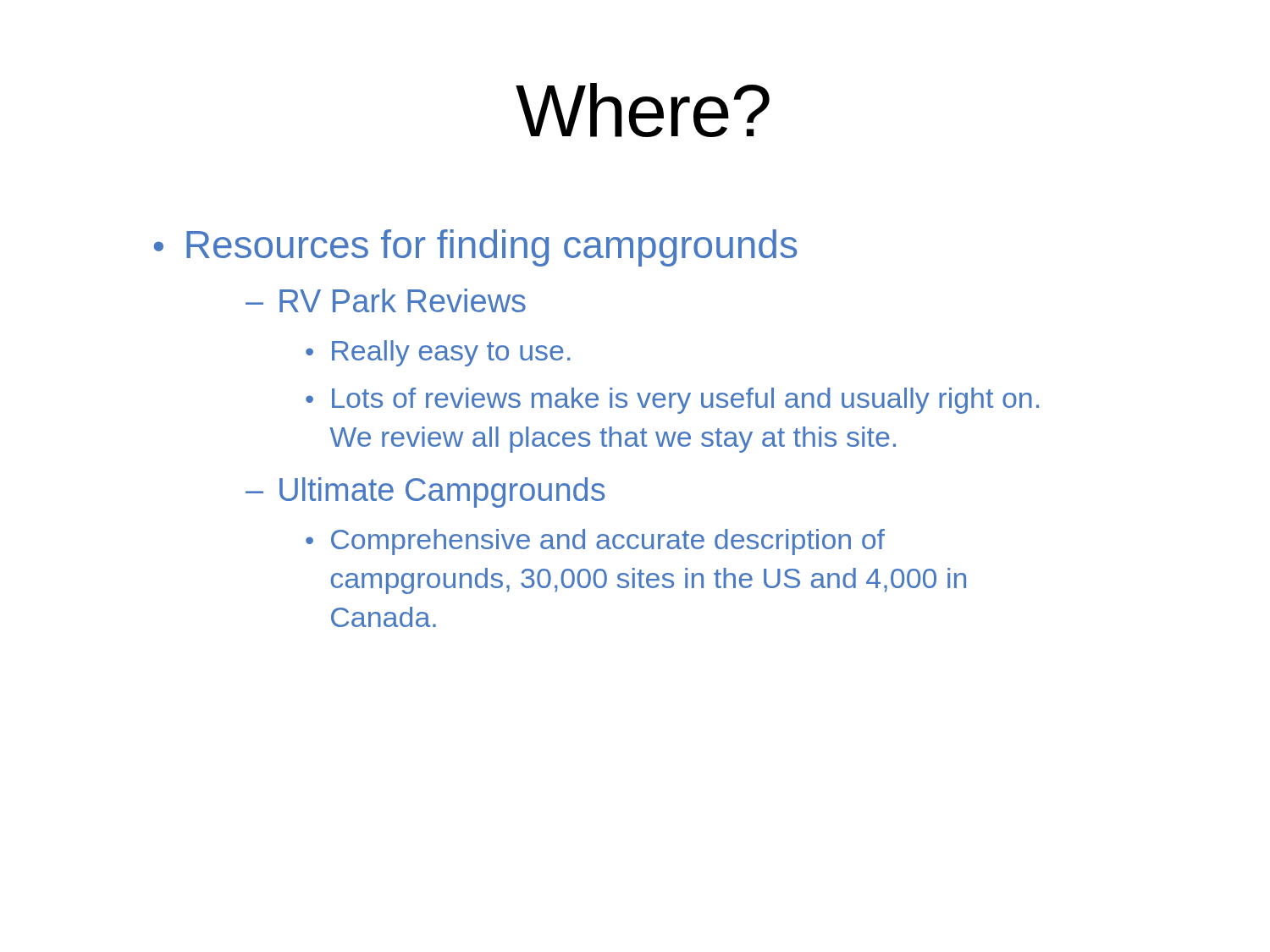
Task: Locate the block of text that opens with "• Really easy to"
Action: point(439,351)
